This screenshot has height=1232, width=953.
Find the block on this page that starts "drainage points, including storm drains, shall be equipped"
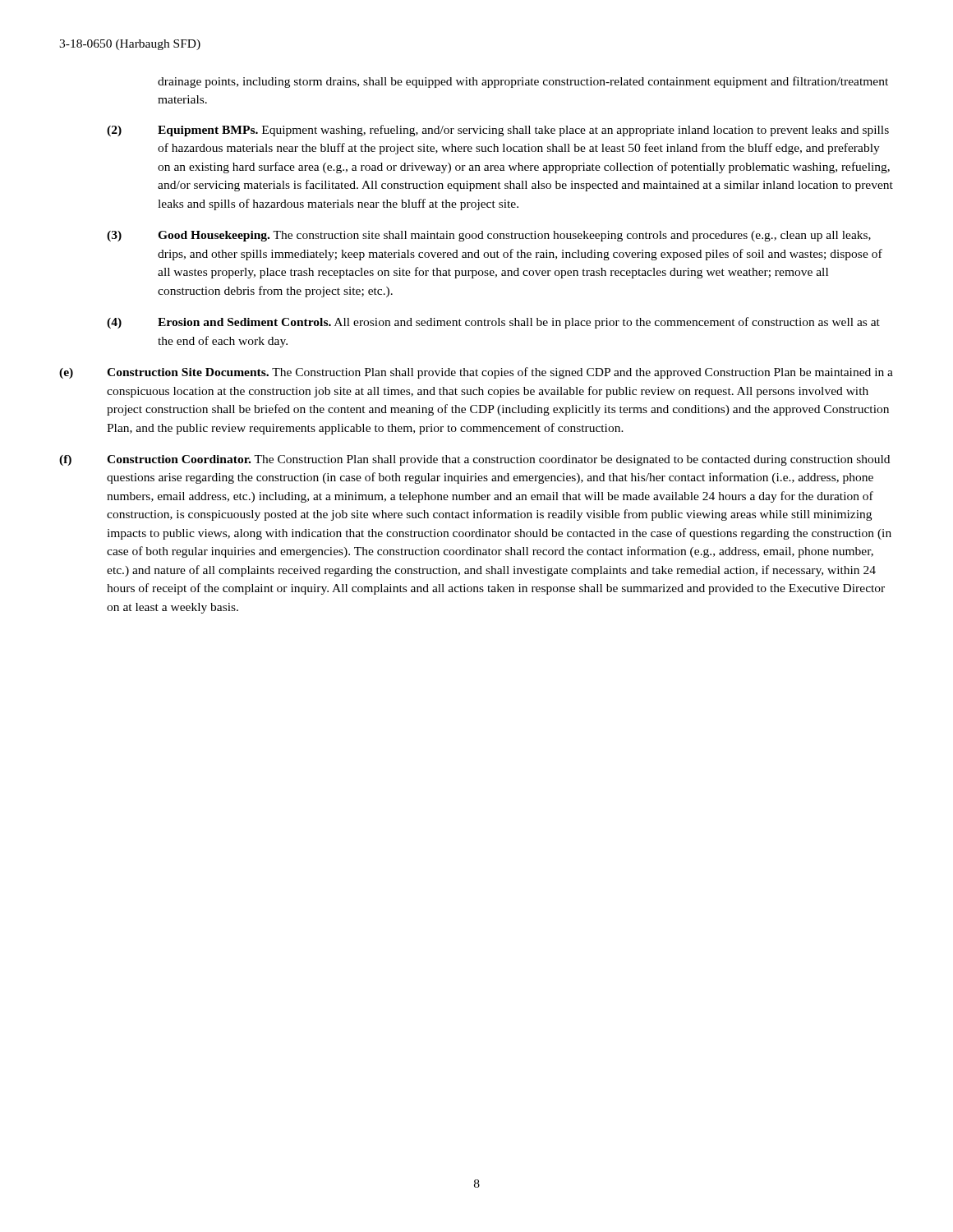click(523, 90)
